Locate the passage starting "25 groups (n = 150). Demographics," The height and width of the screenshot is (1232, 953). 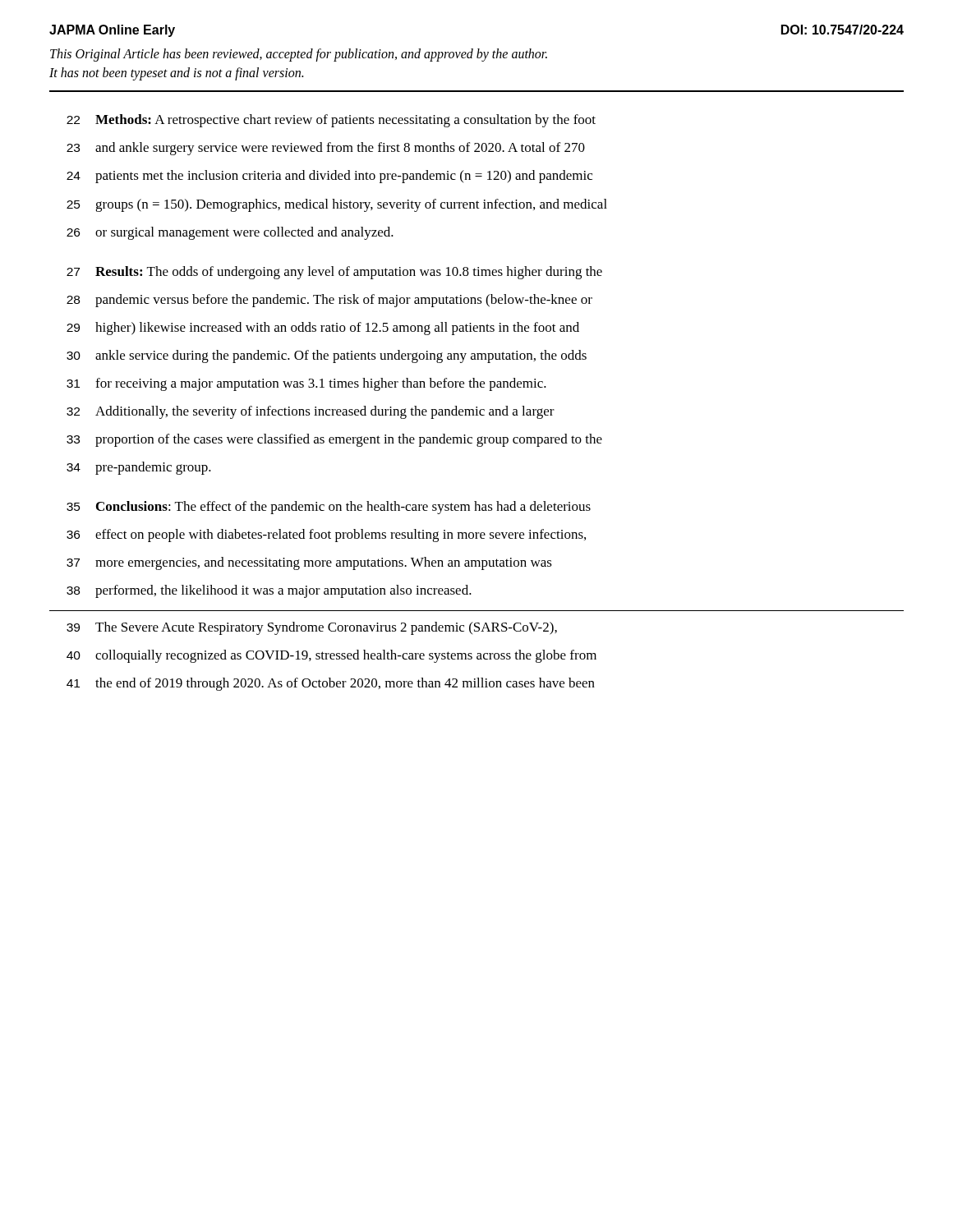328,204
